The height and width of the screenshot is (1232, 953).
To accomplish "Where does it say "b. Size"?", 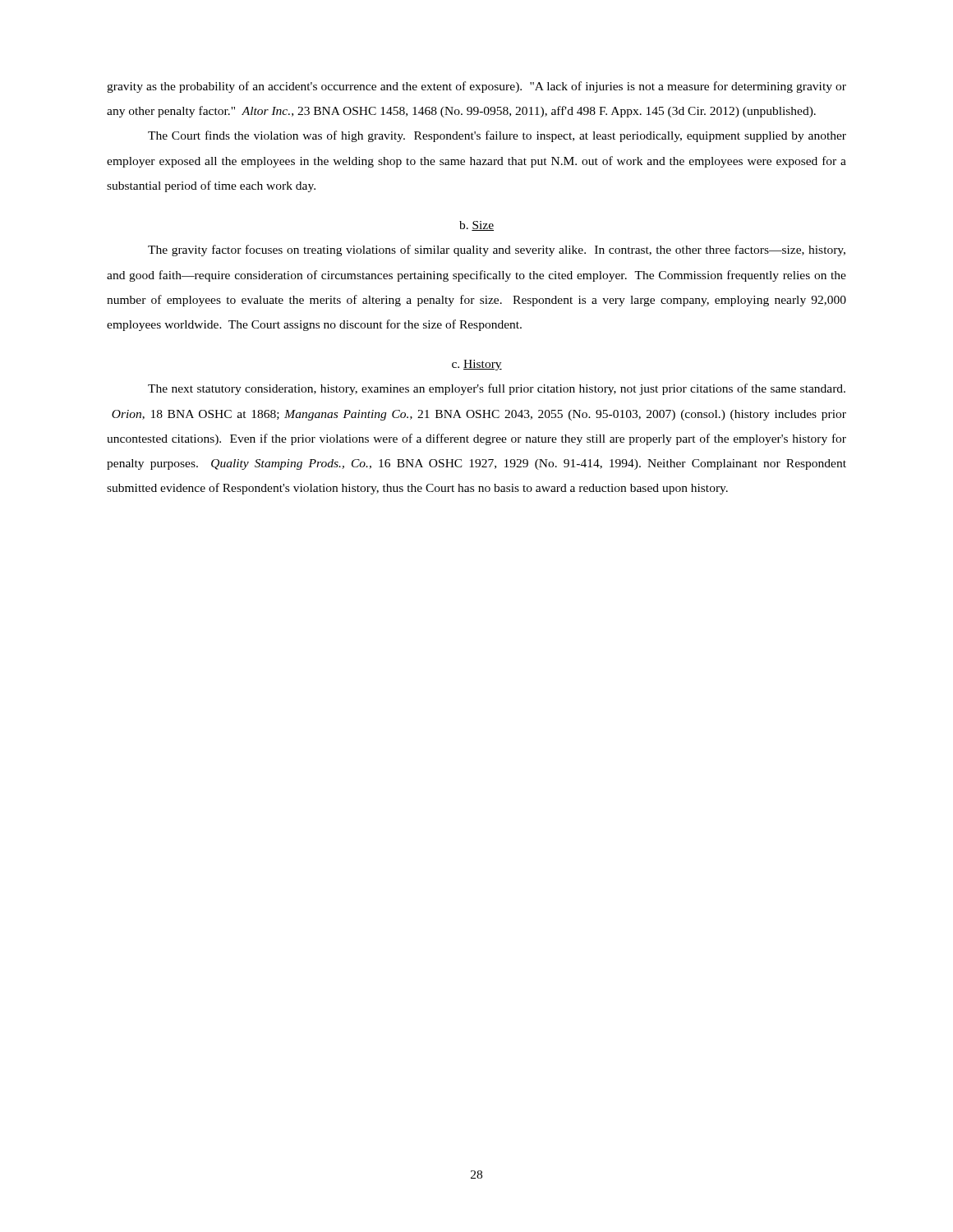I will point(476,225).
